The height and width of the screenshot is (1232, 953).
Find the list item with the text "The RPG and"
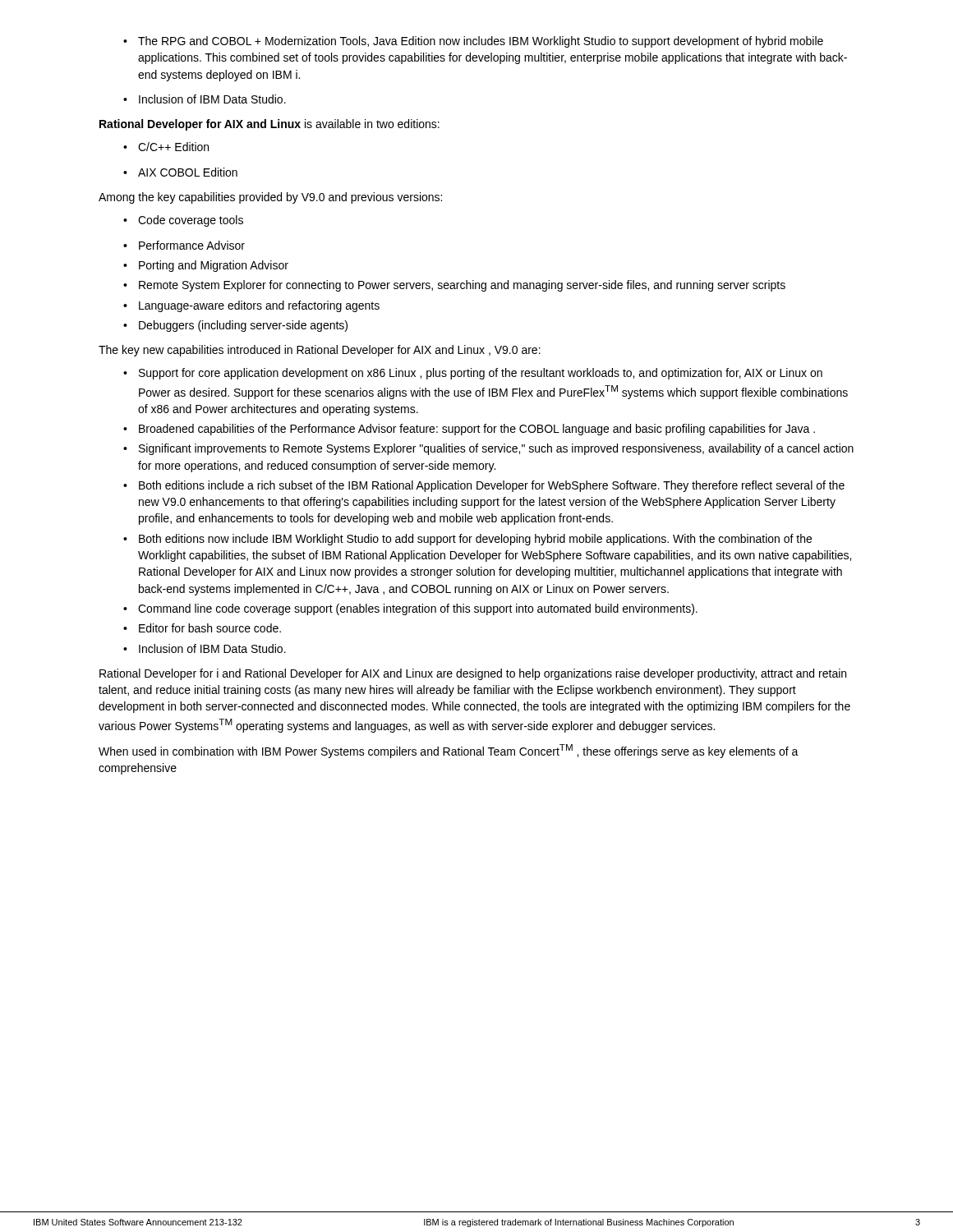476,58
